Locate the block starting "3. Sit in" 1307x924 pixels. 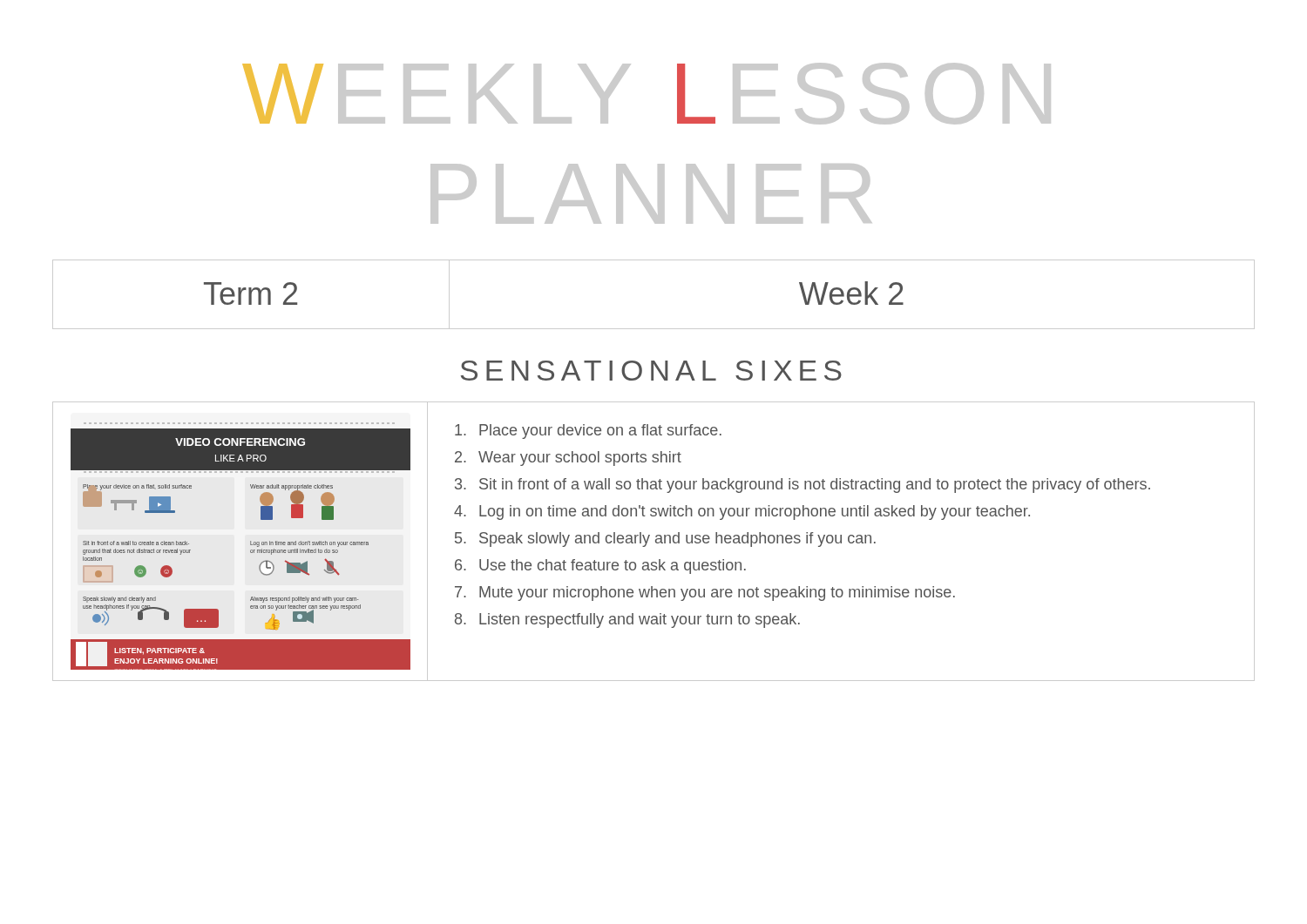pyautogui.click(x=803, y=485)
